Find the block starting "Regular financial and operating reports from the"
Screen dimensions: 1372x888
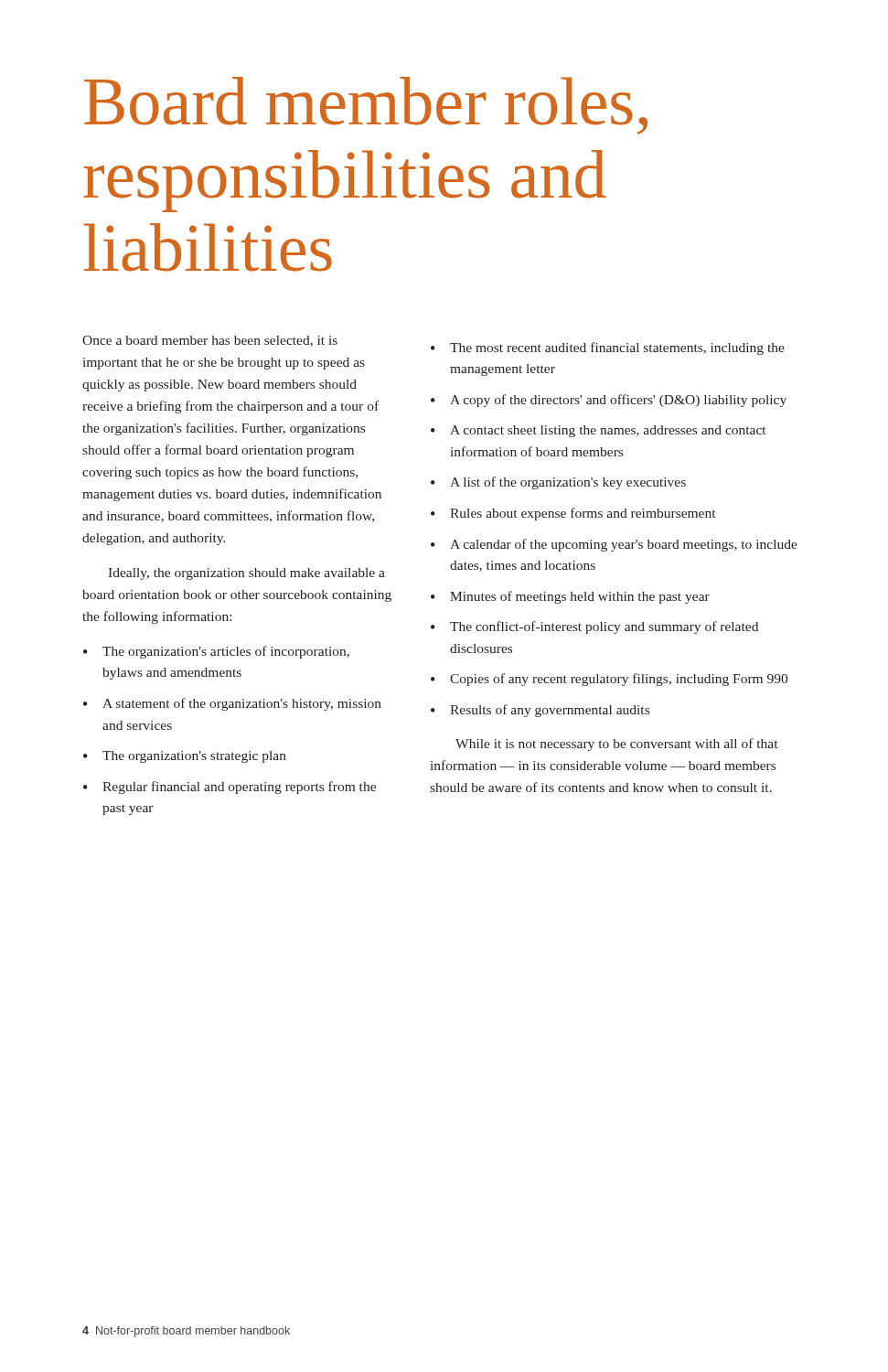239,797
